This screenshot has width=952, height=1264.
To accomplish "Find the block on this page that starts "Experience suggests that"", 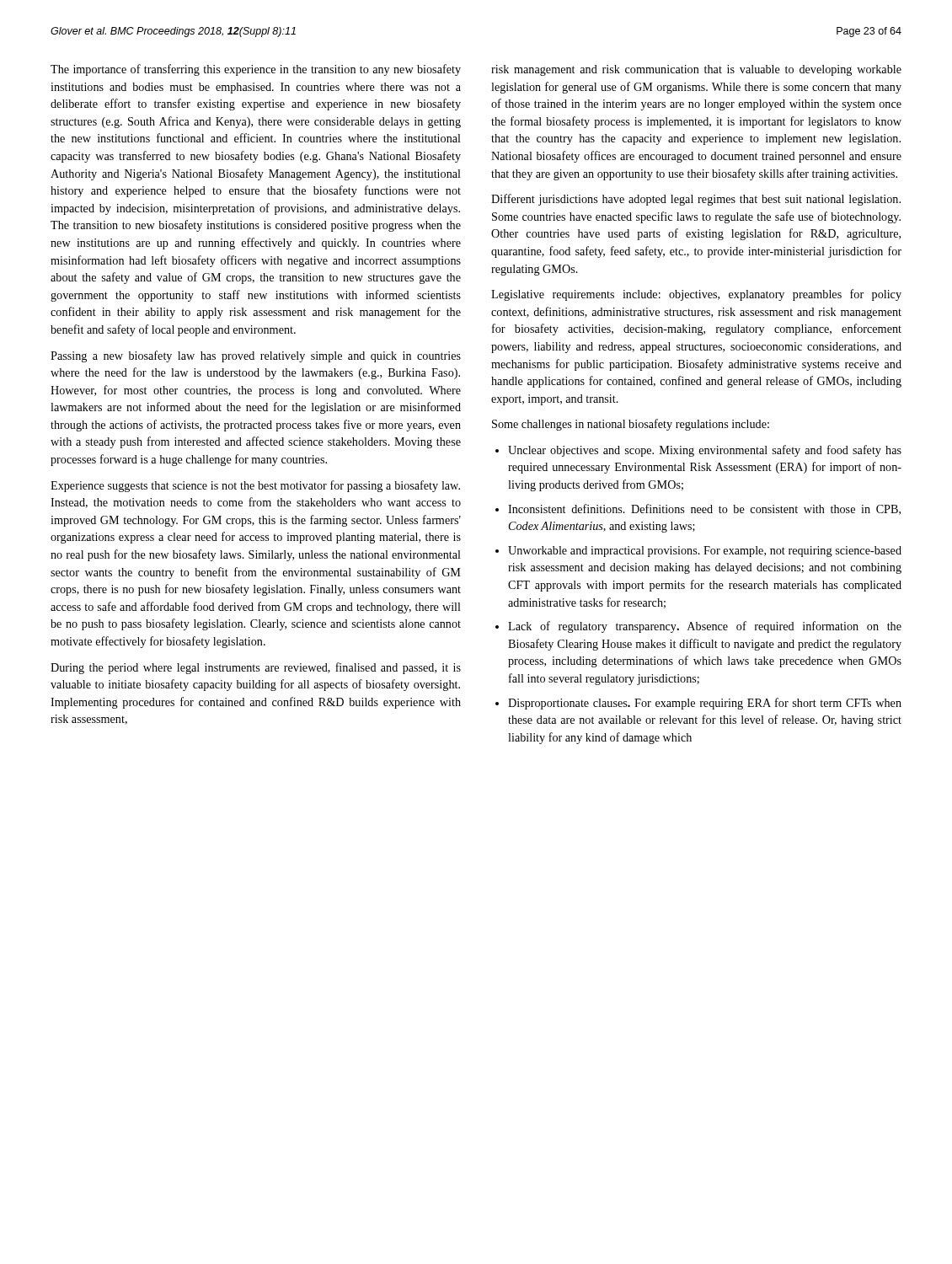I will click(x=256, y=563).
